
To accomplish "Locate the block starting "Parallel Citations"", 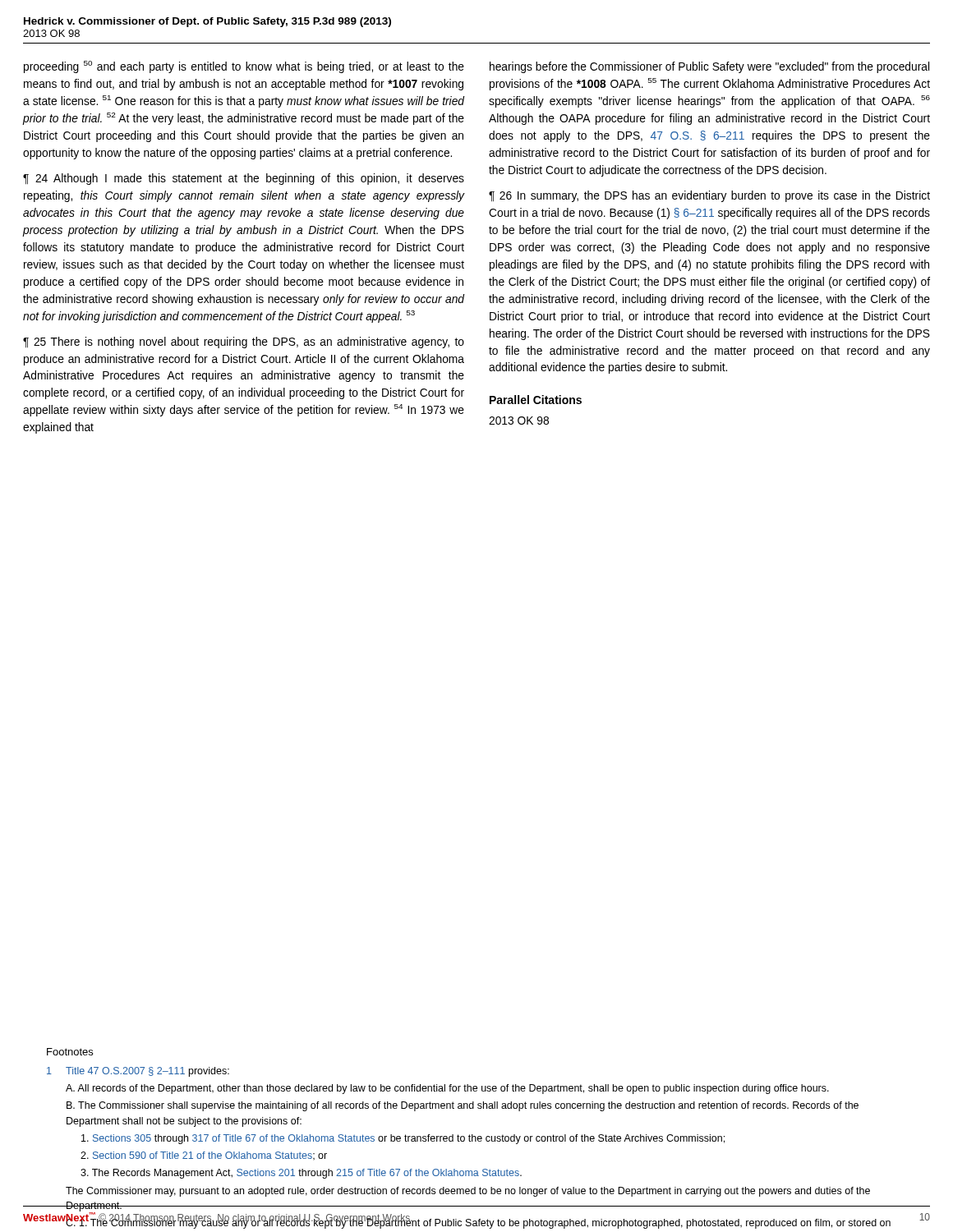I will 536,400.
